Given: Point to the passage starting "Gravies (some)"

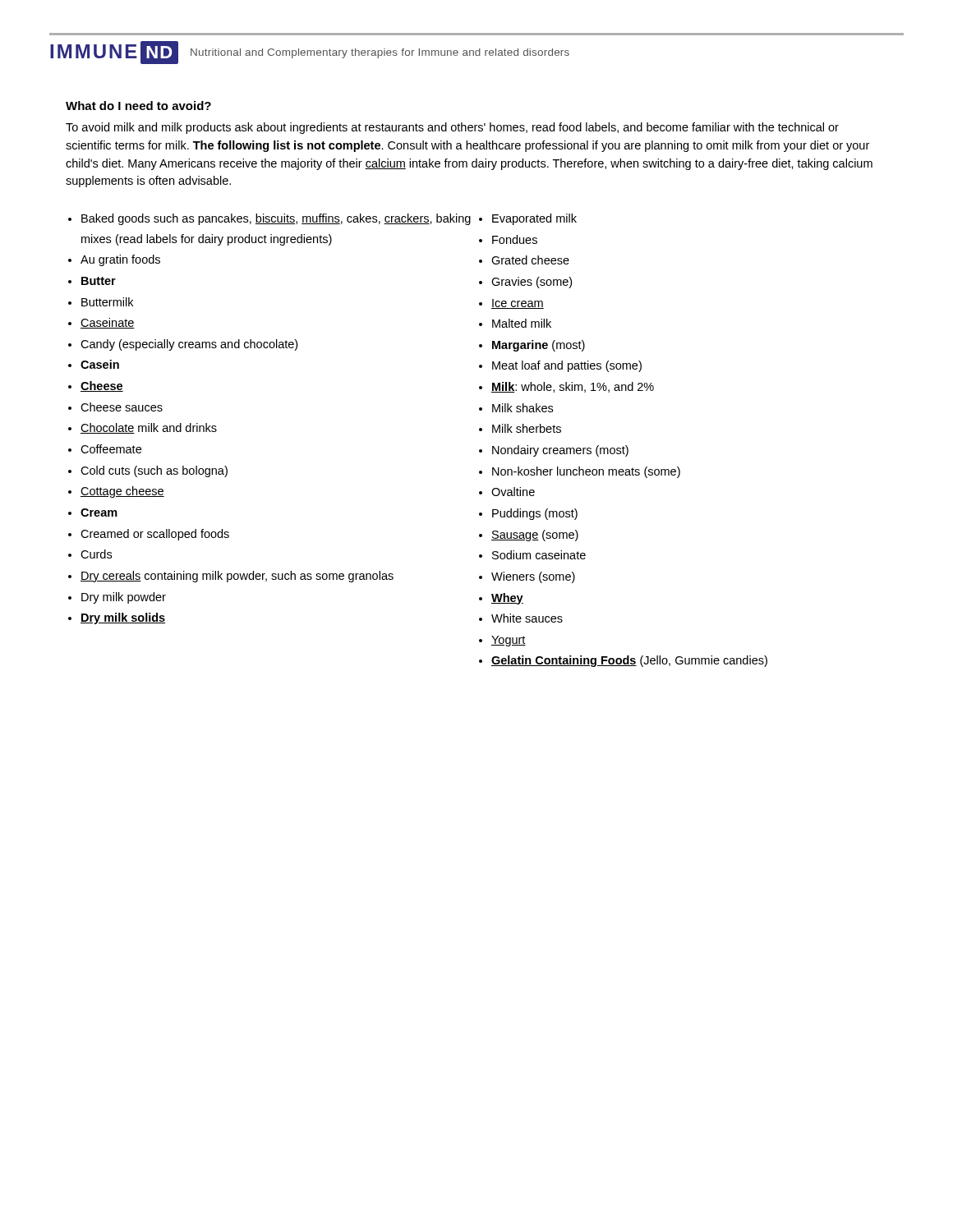Looking at the screenshot, I should [x=532, y=282].
